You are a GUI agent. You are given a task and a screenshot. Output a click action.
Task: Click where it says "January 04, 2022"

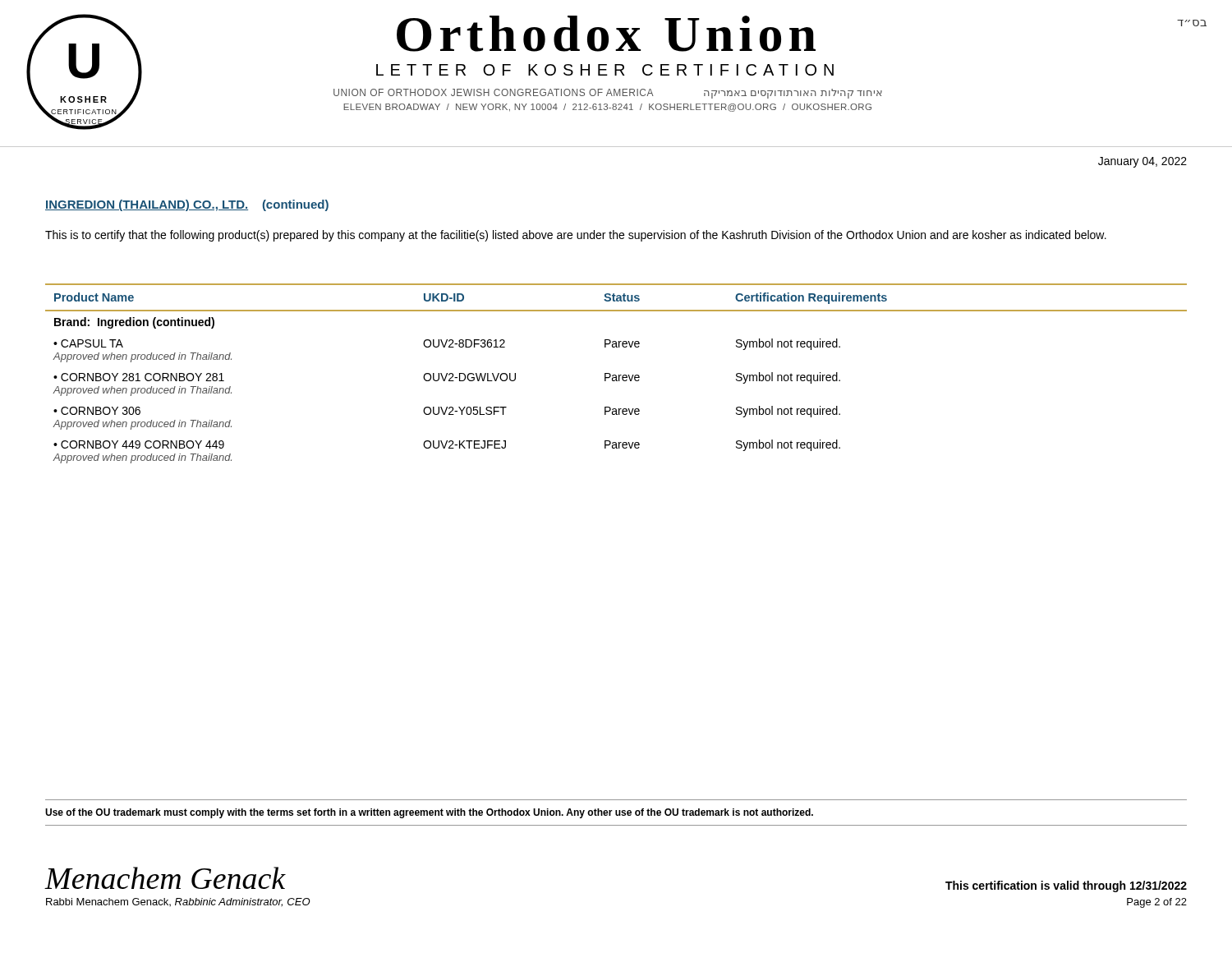tap(1142, 161)
